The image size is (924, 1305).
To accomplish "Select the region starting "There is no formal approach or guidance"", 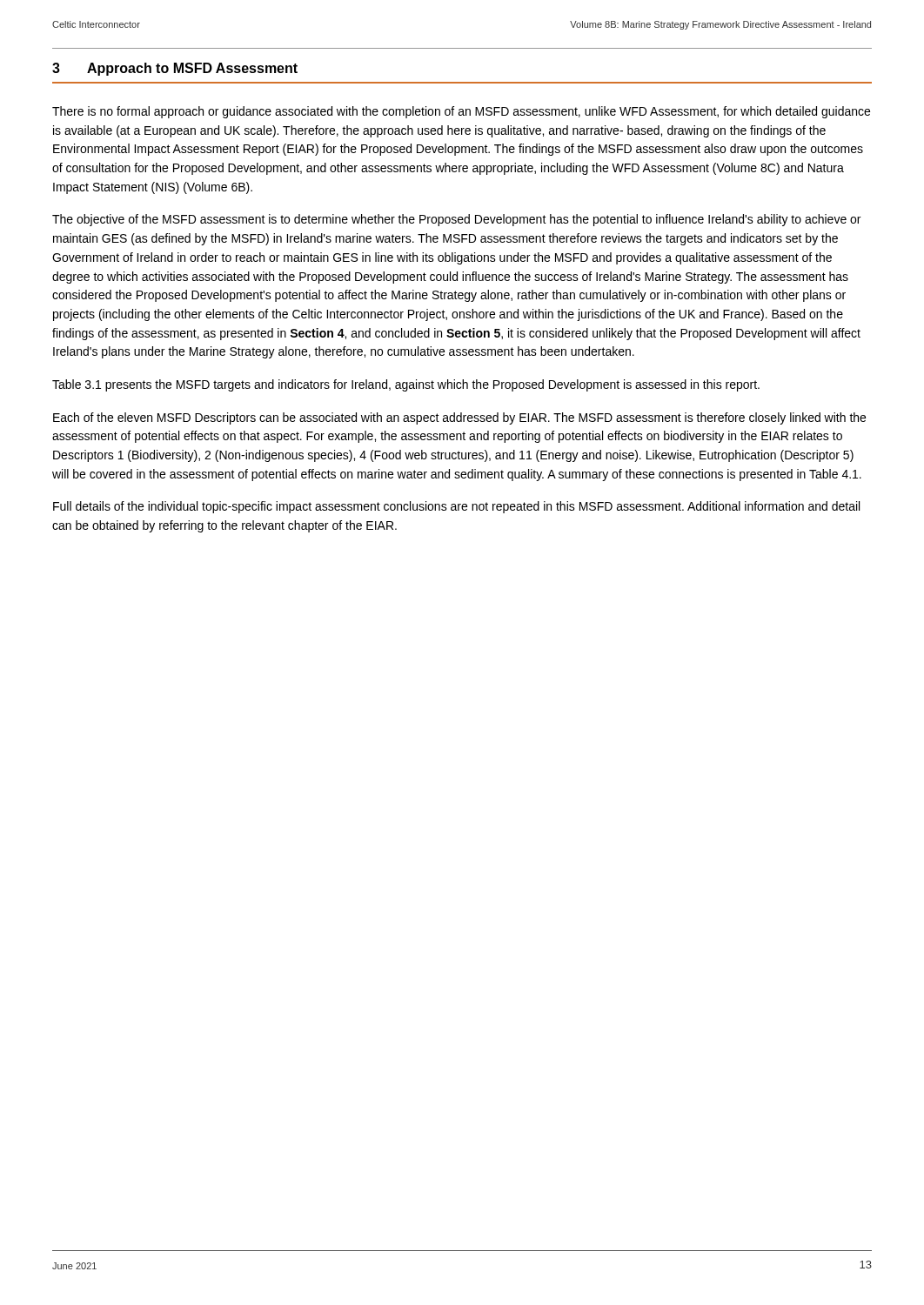I will click(461, 149).
